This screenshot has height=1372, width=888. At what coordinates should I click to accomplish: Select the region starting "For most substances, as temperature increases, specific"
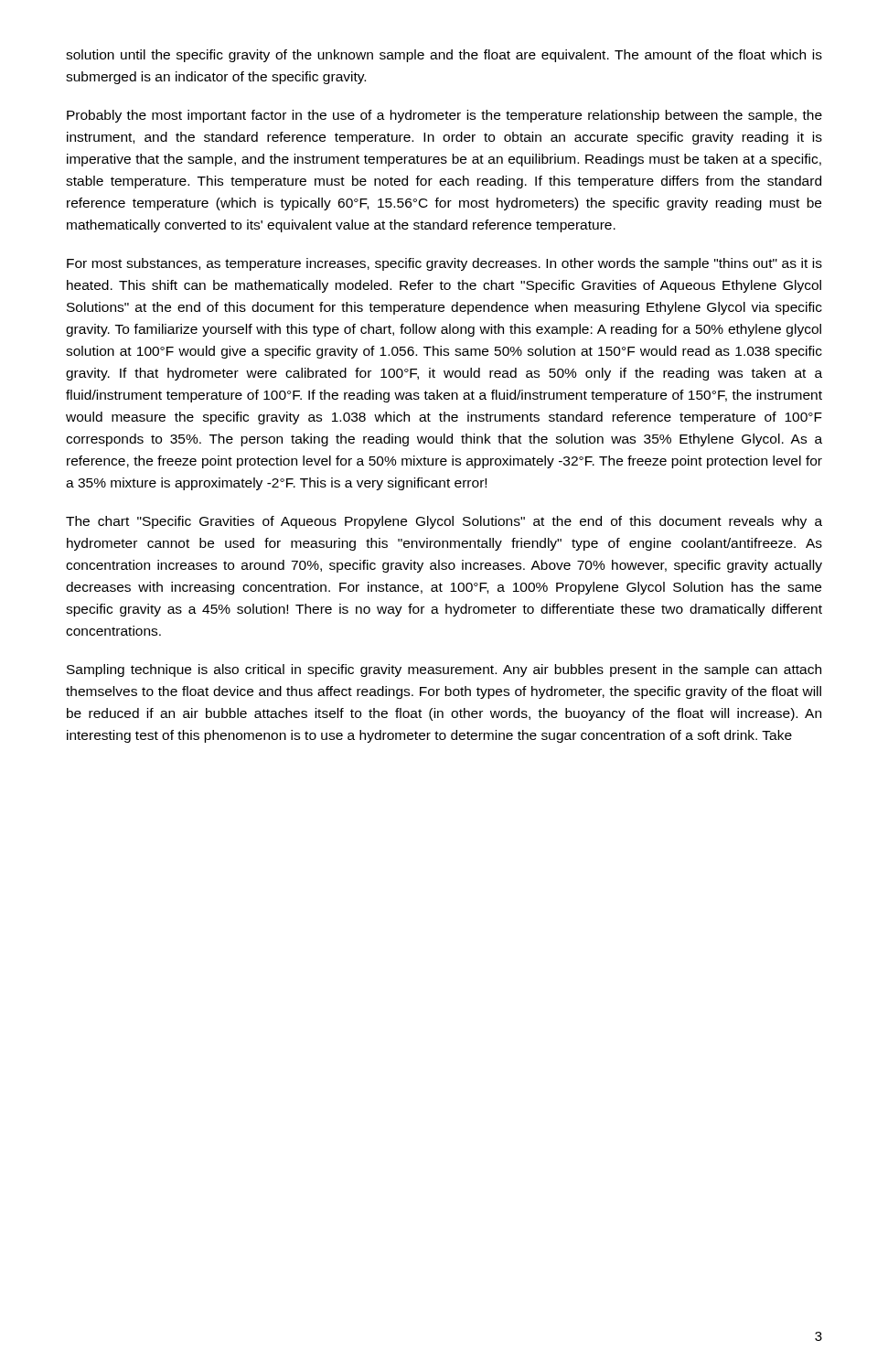pyautogui.click(x=444, y=373)
